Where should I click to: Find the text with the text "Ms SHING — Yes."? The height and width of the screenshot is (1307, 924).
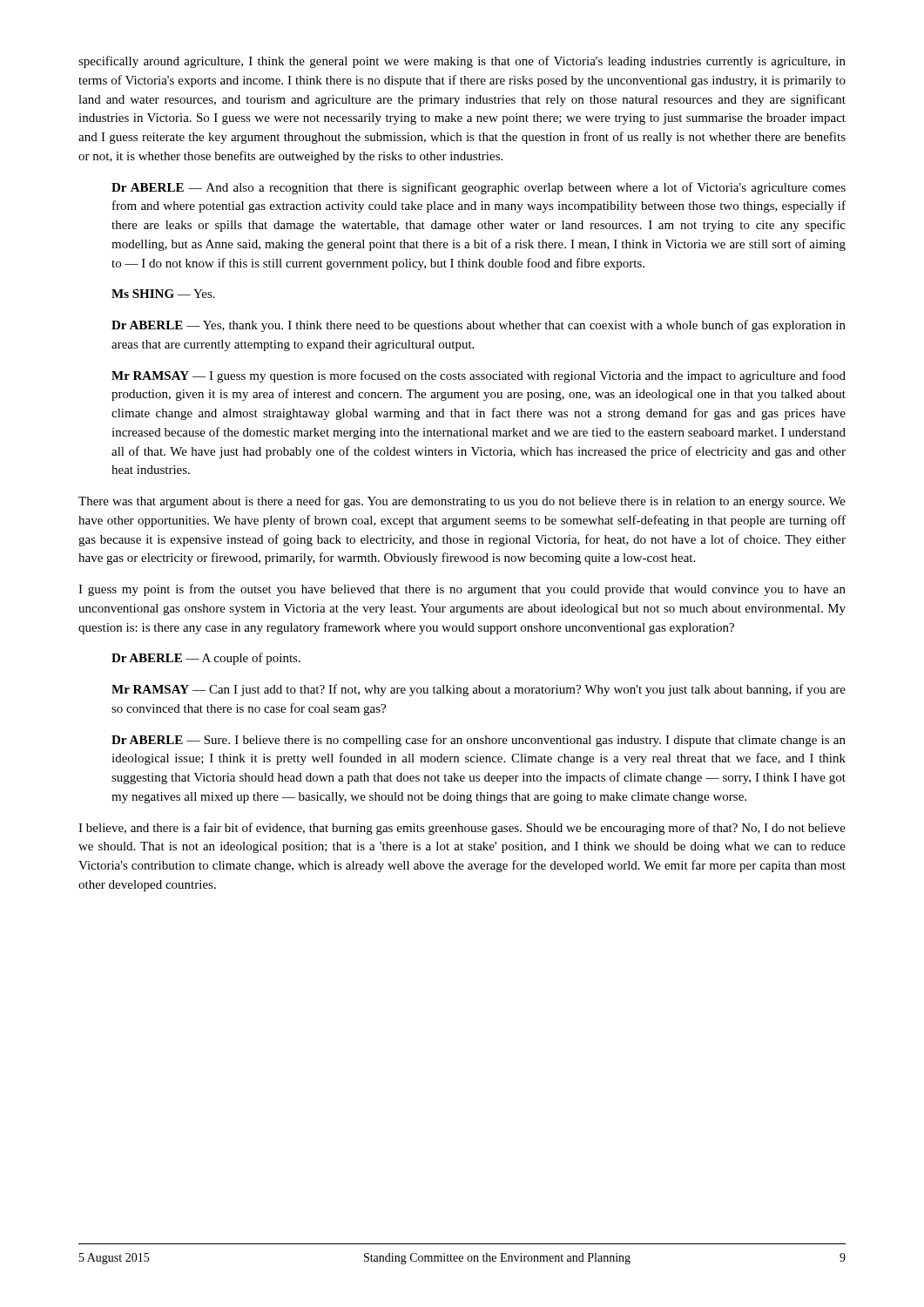click(164, 294)
